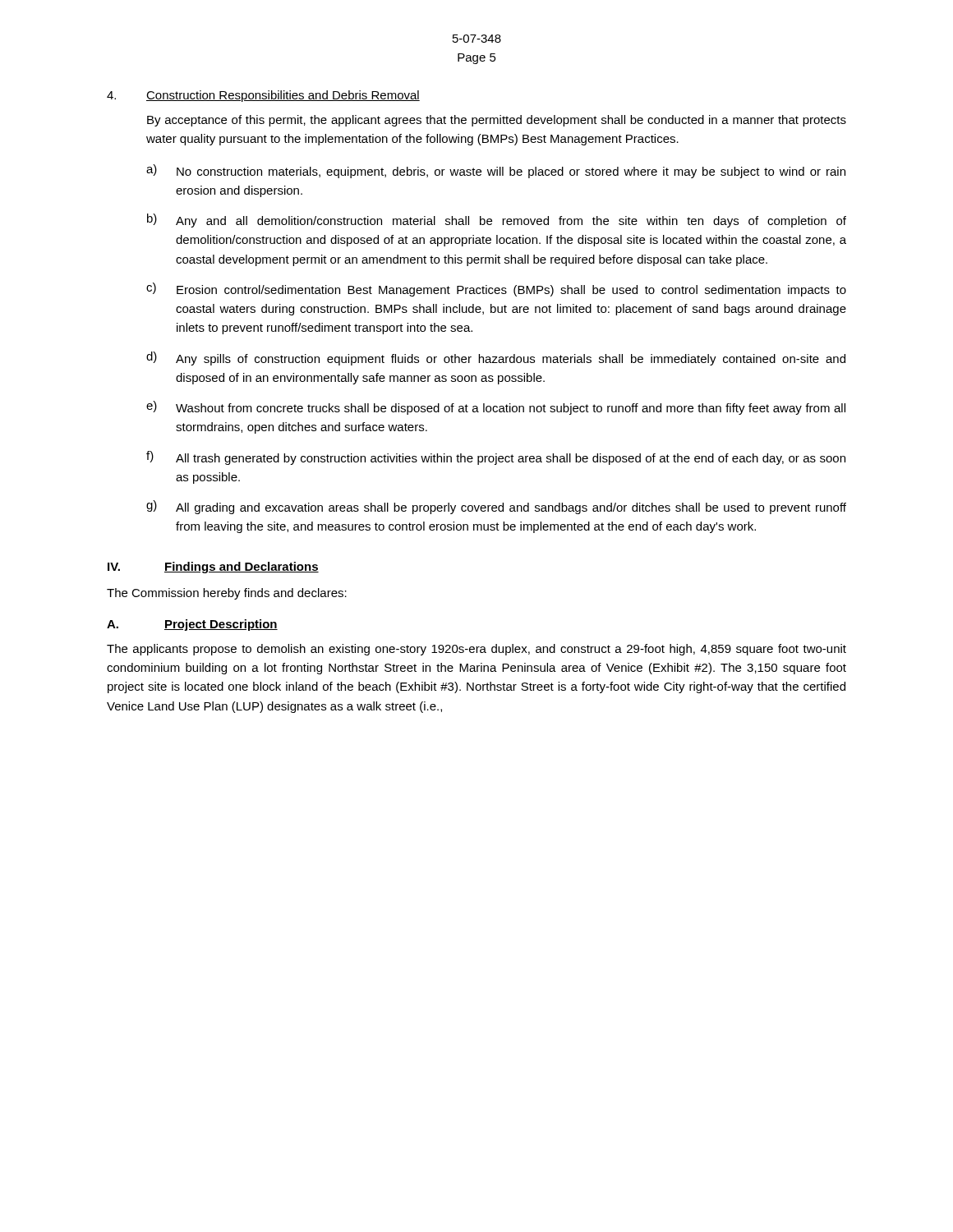This screenshot has height=1232, width=953.
Task: Select the list item with the text "f) All trash"
Action: (x=496, y=467)
